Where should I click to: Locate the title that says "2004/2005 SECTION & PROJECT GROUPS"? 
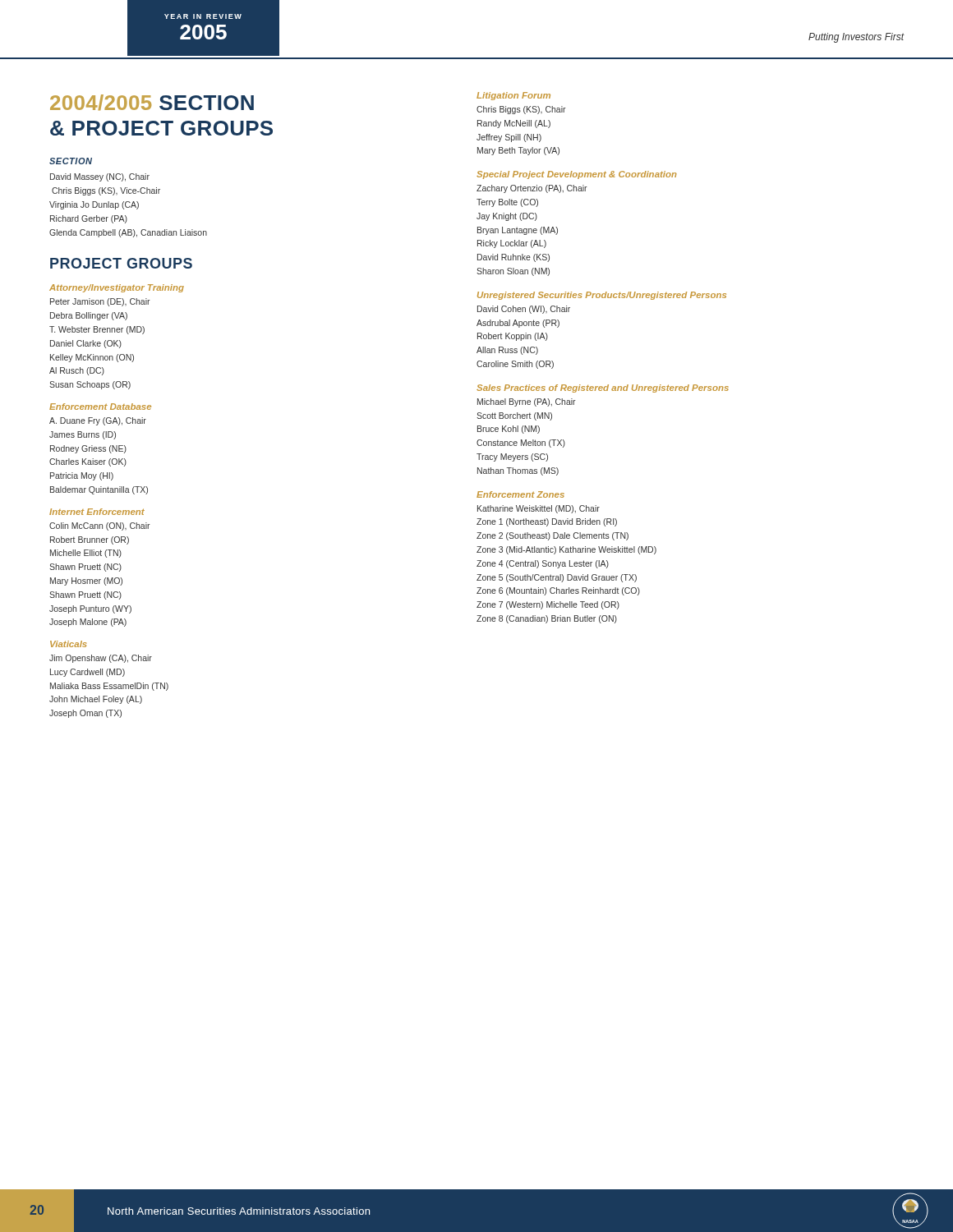coord(162,115)
